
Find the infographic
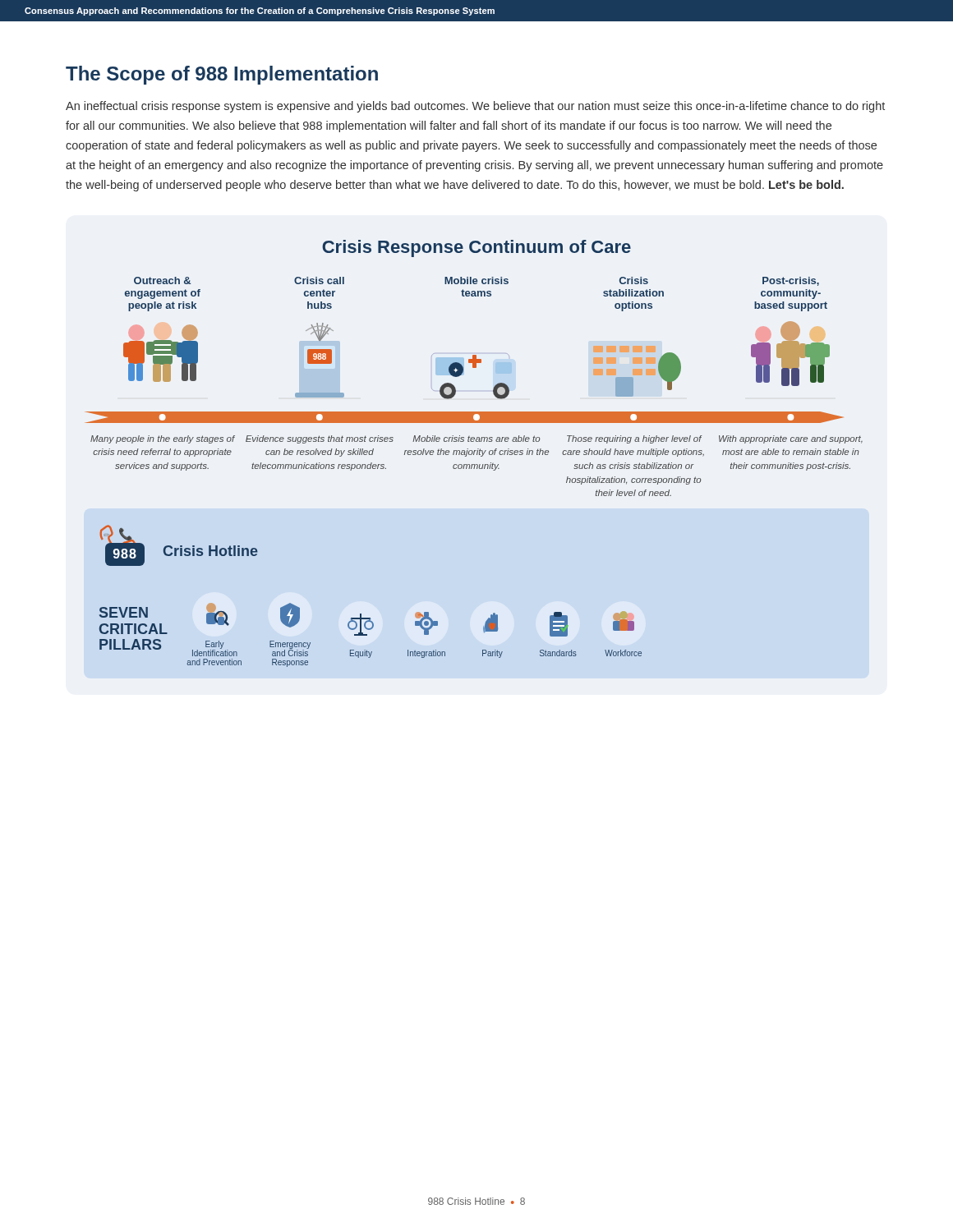(x=476, y=455)
